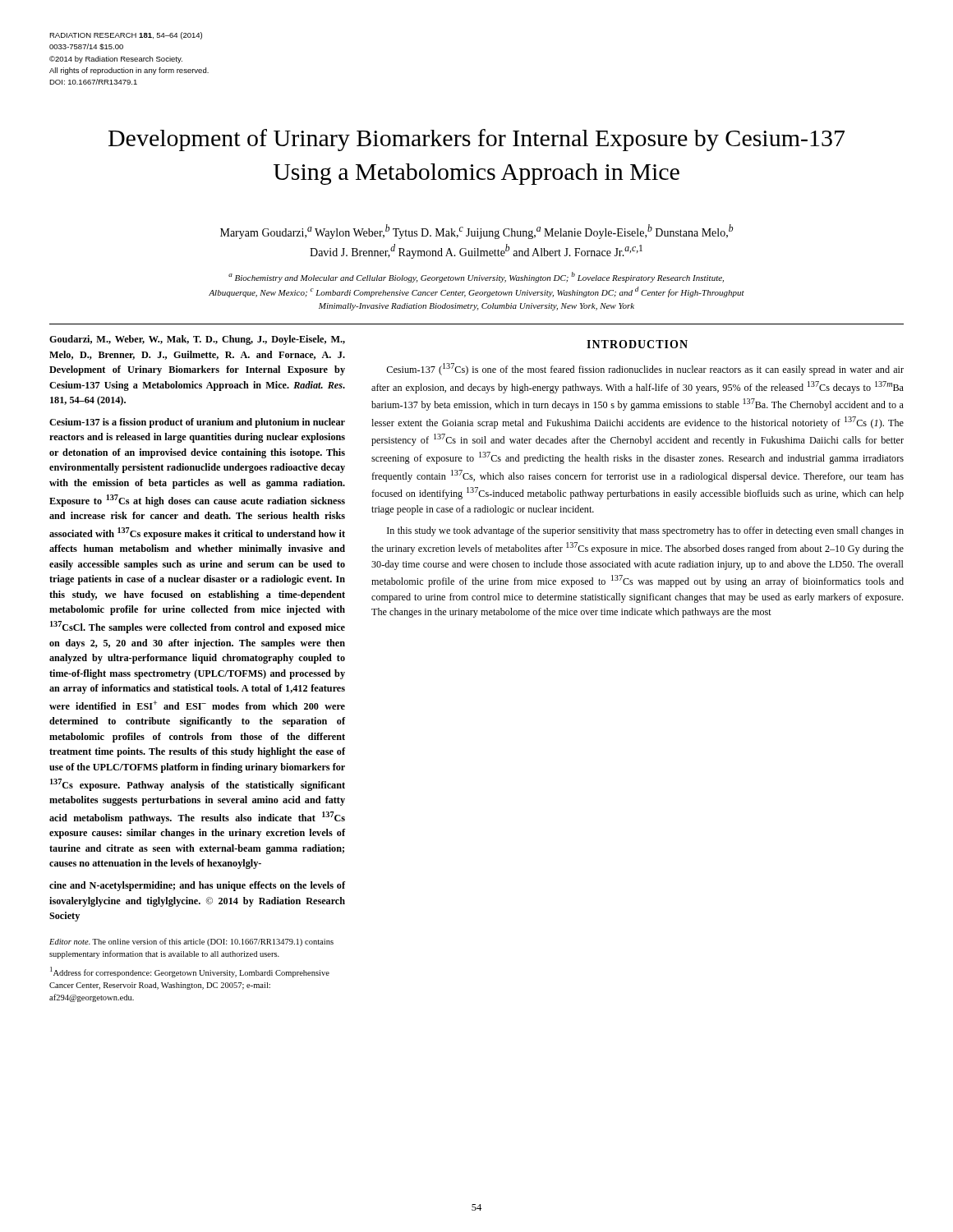Navigate to the passage starting "cine and N-acetylspermidine; and"
This screenshot has width=953, height=1232.
[197, 901]
